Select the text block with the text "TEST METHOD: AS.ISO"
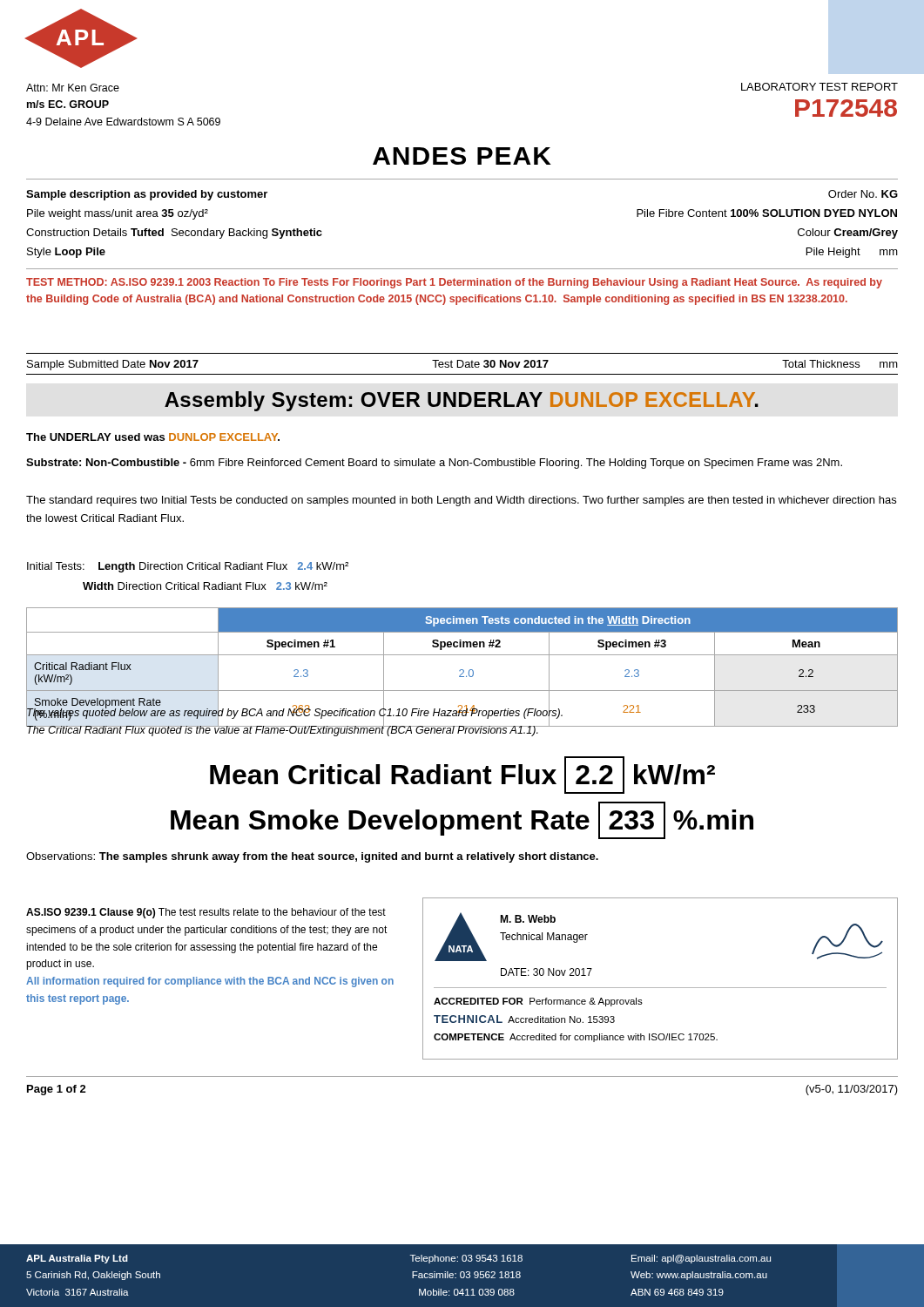Screen dimensions: 1307x924 point(454,291)
